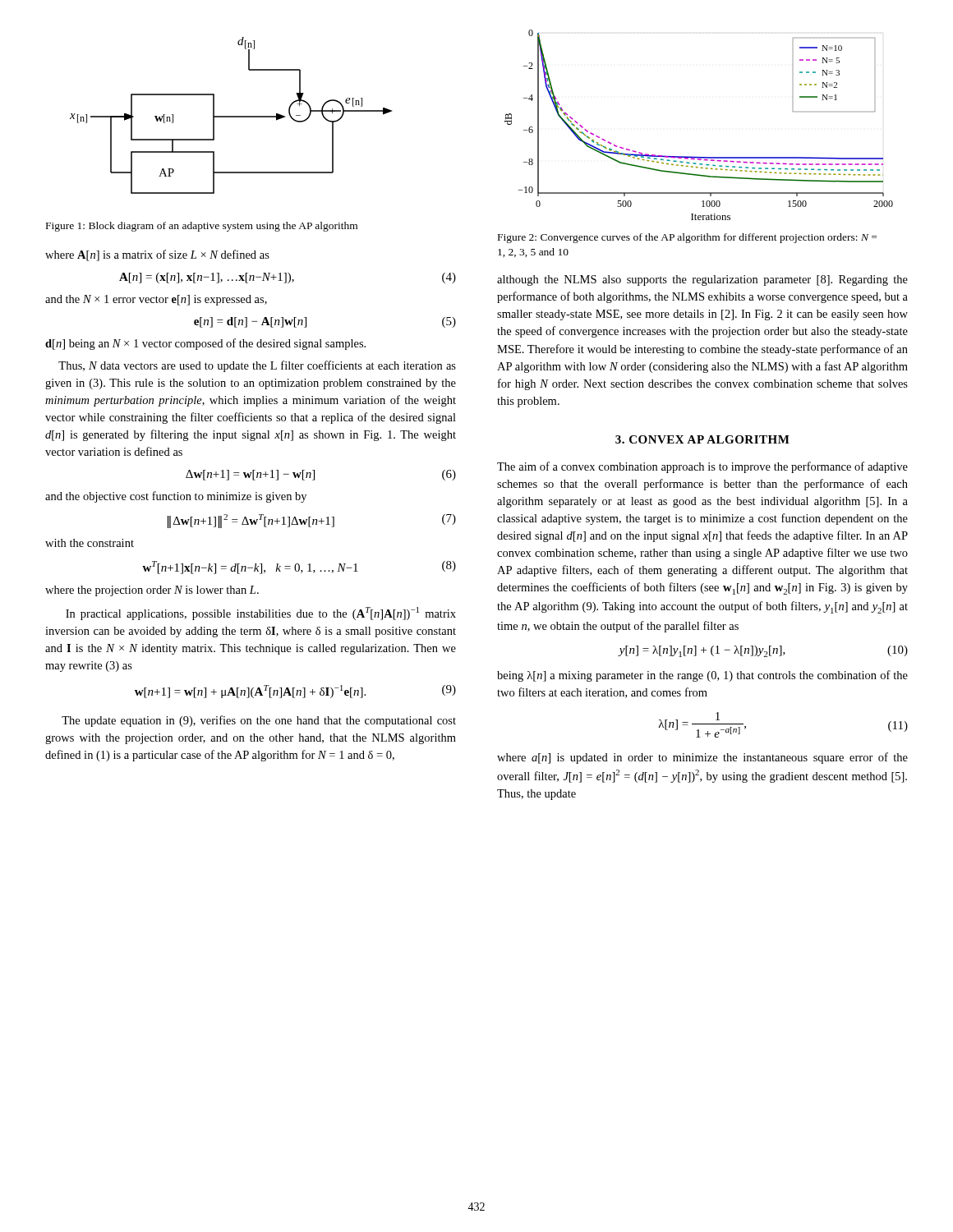Find the text block containing "where a[n] is updated"

click(702, 775)
